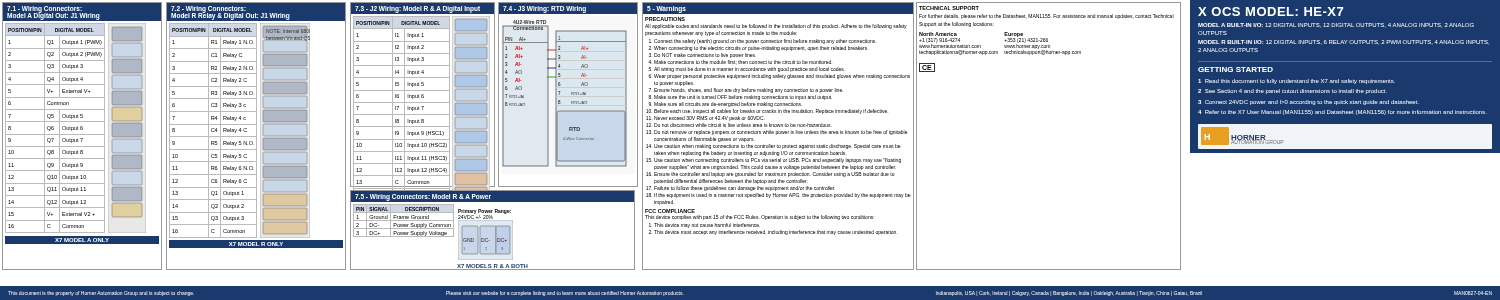The height and width of the screenshot is (300, 1500).
Task: Click on the list item with the text "3 Connect 24VDC power"
Action: coord(1309,102)
